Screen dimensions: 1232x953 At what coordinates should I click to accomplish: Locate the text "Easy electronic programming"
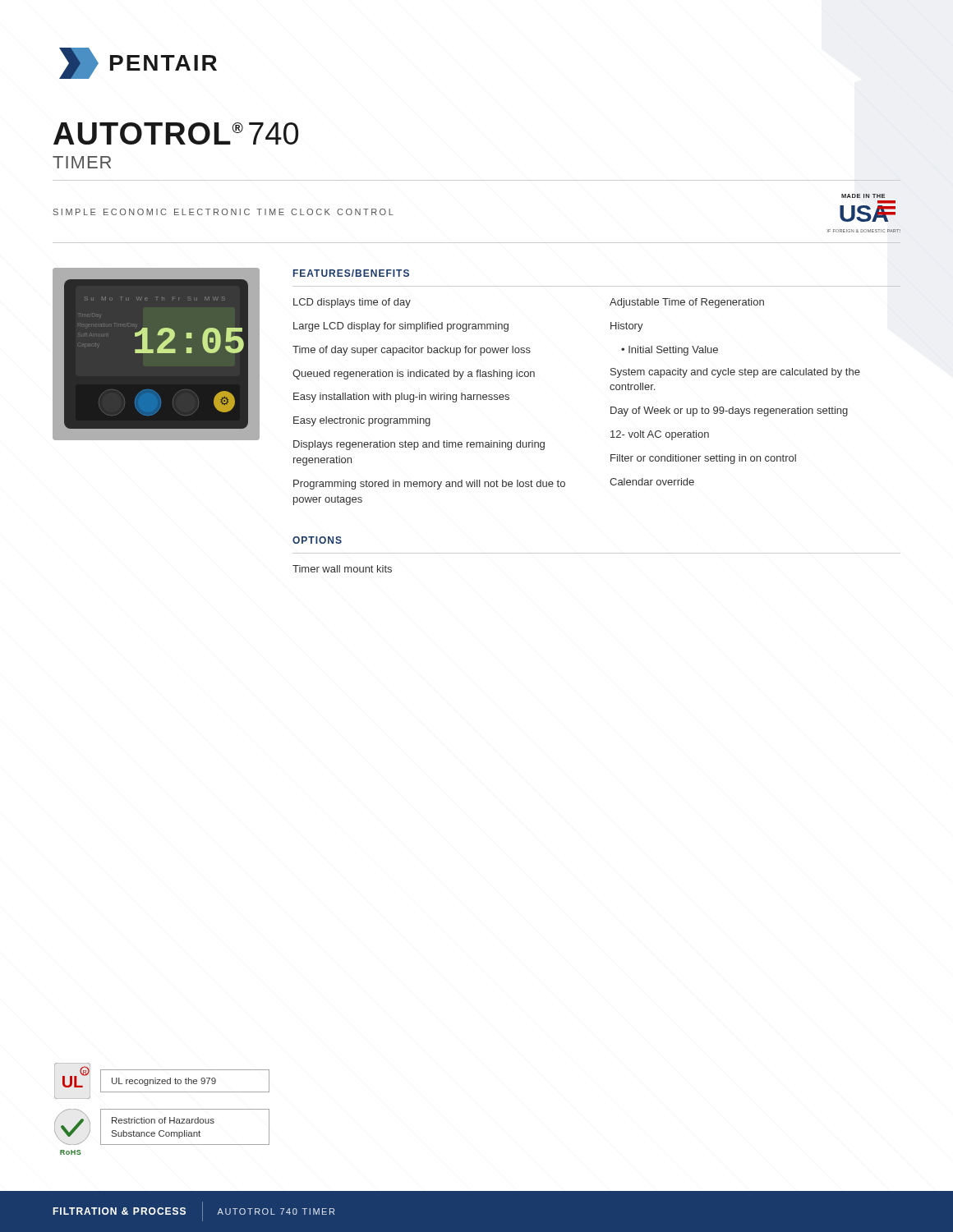coord(362,420)
